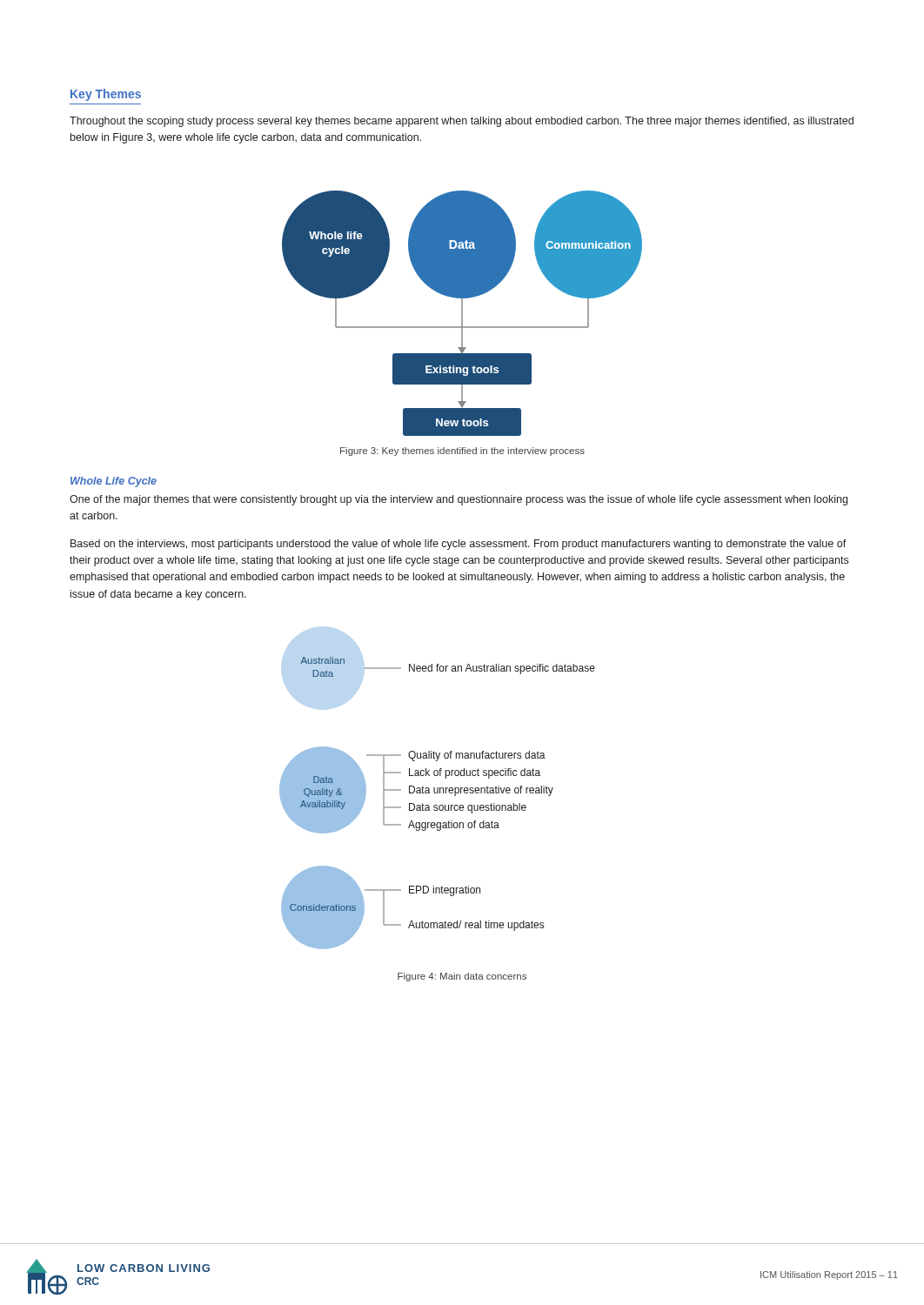Navigate to the text block starting "Key Themes"
Screen dimensions: 1305x924
[x=105, y=94]
